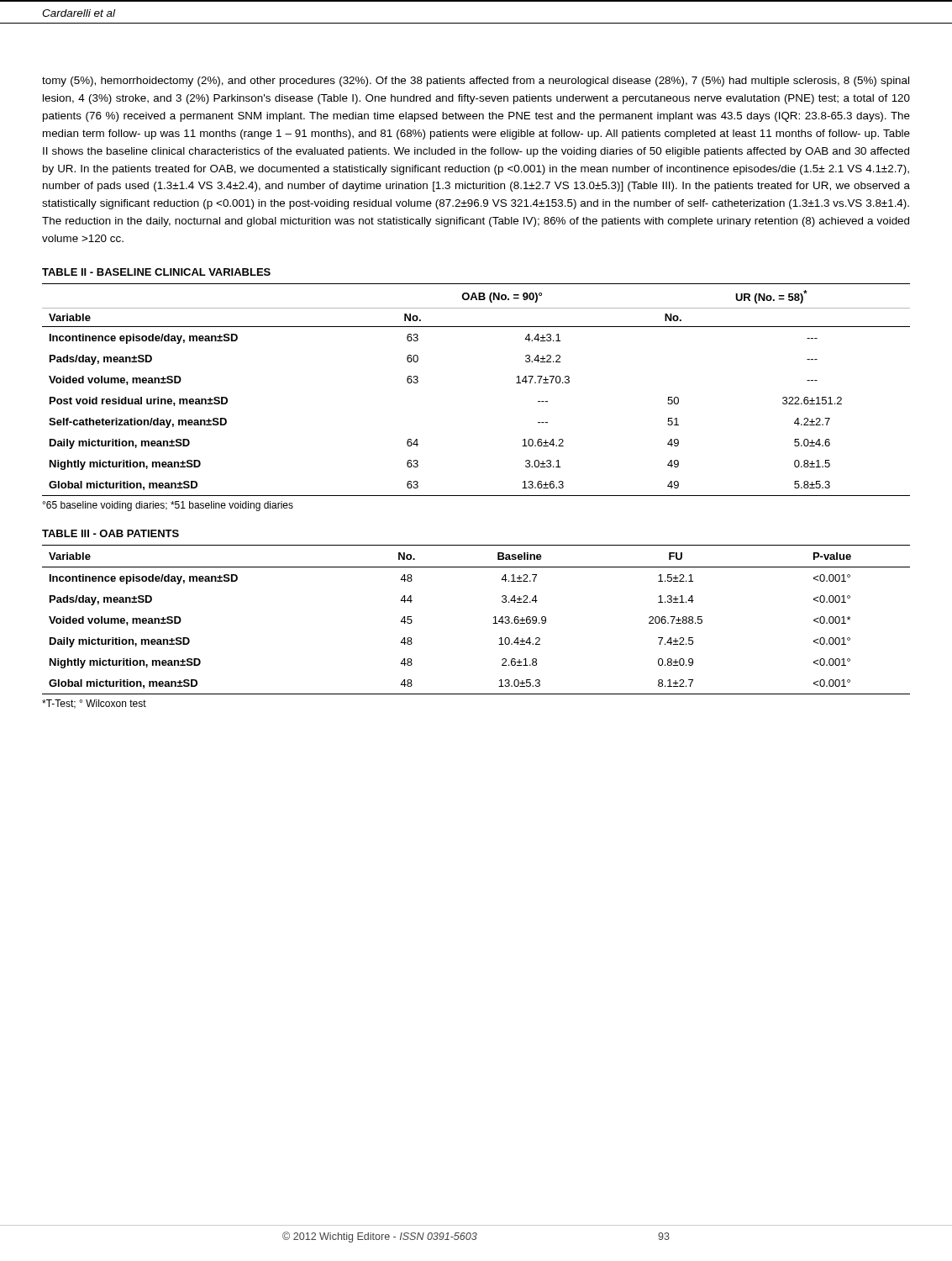Screen dimensions: 1261x952
Task: Select the block starting "°65 baseline voiding diaries; *51"
Action: point(168,506)
